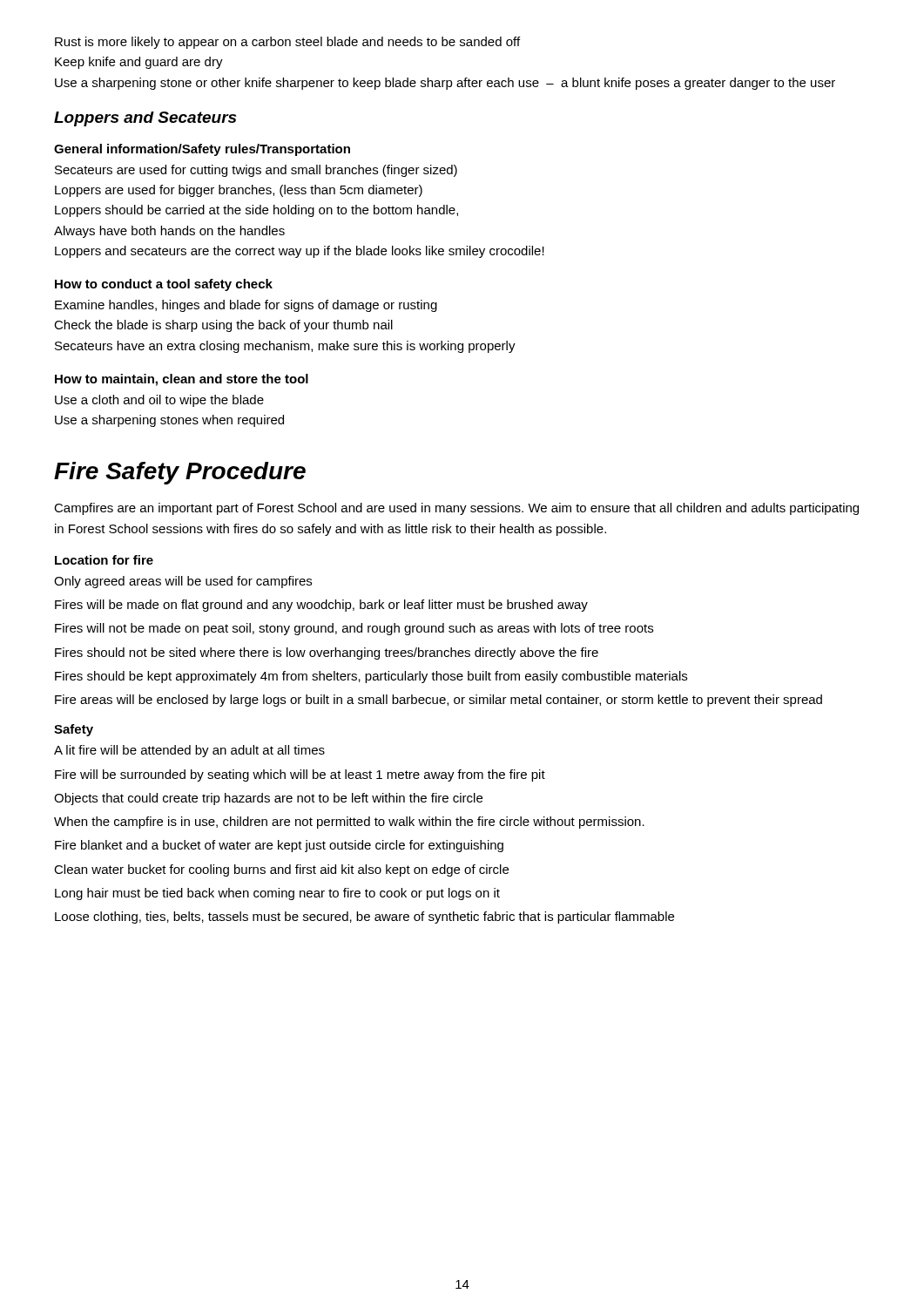Navigate to the block starting "Objects that could create trip"
Screen dimensions: 1307x924
click(x=269, y=797)
